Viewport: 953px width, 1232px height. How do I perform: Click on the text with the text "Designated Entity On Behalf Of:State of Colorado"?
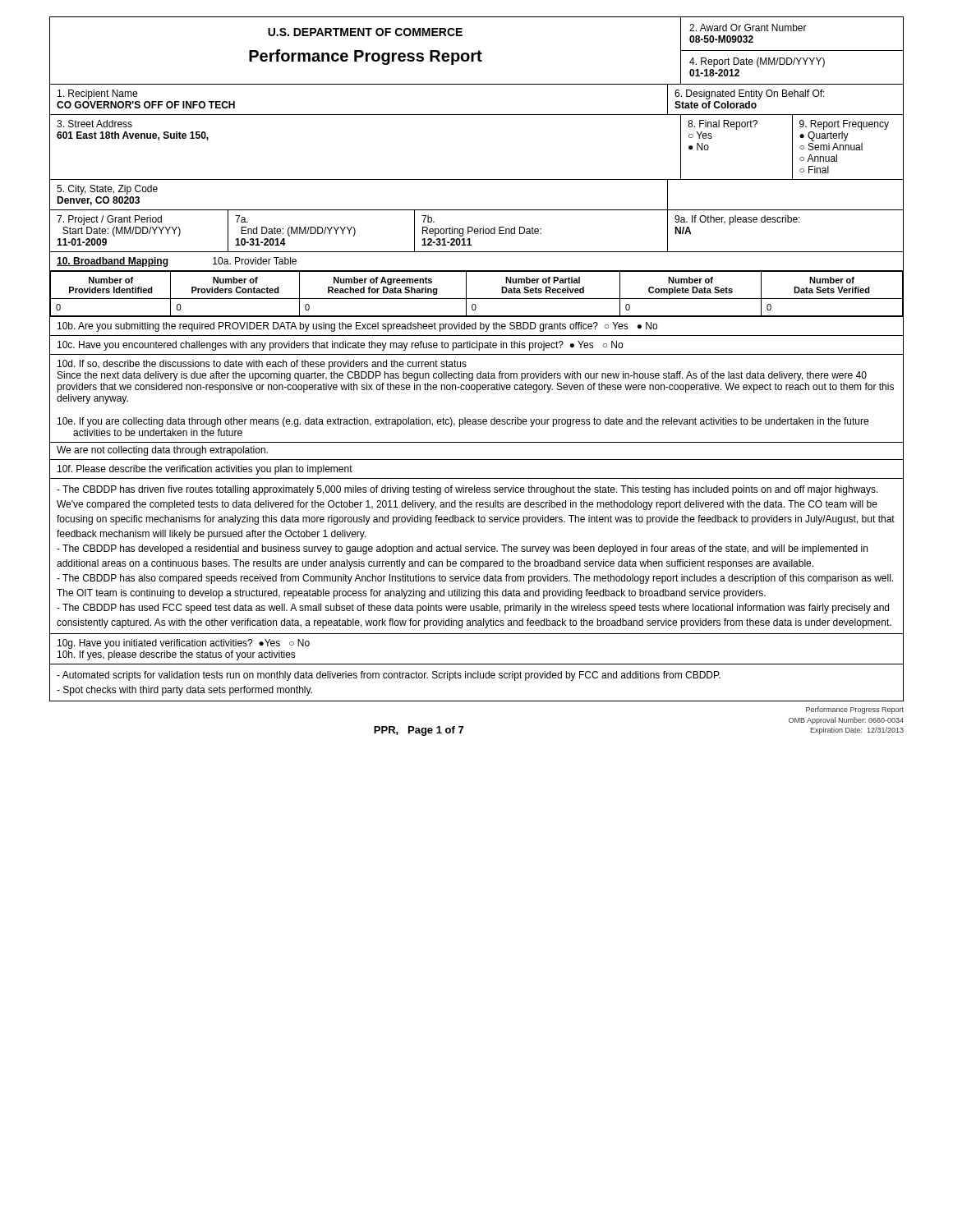pos(750,99)
